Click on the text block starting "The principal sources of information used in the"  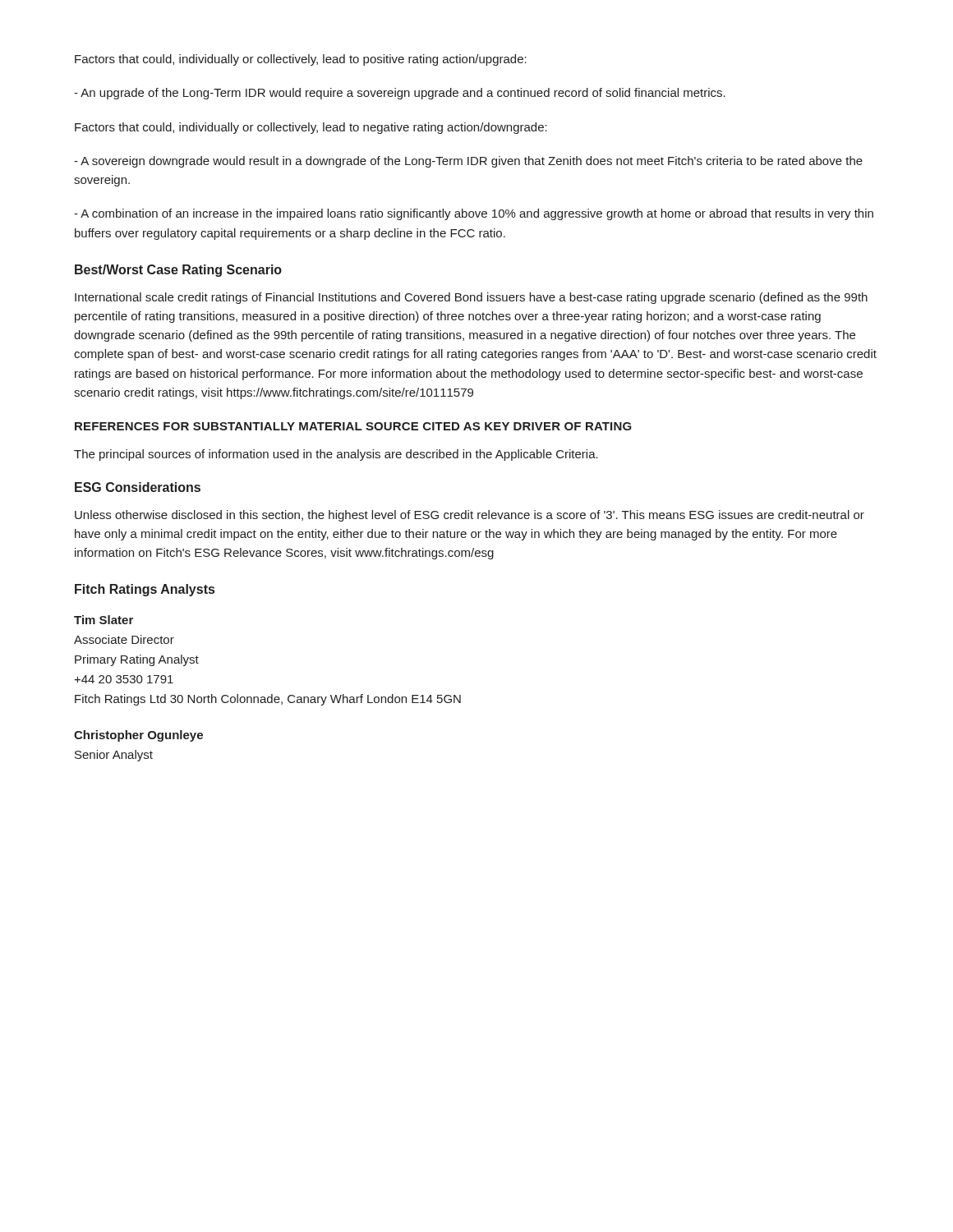click(x=336, y=453)
